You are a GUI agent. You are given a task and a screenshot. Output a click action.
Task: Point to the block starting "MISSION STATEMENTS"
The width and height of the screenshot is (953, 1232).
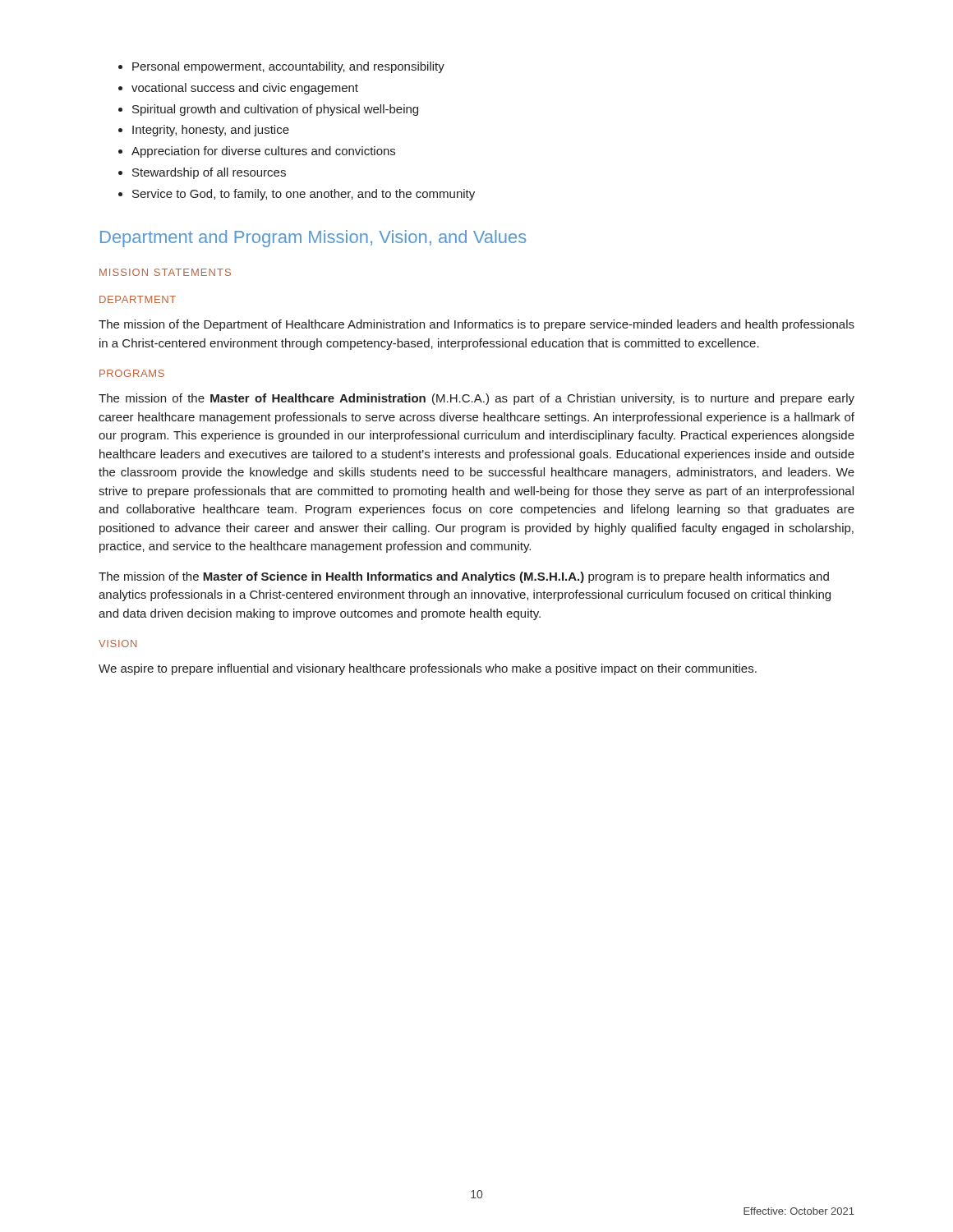(x=165, y=273)
